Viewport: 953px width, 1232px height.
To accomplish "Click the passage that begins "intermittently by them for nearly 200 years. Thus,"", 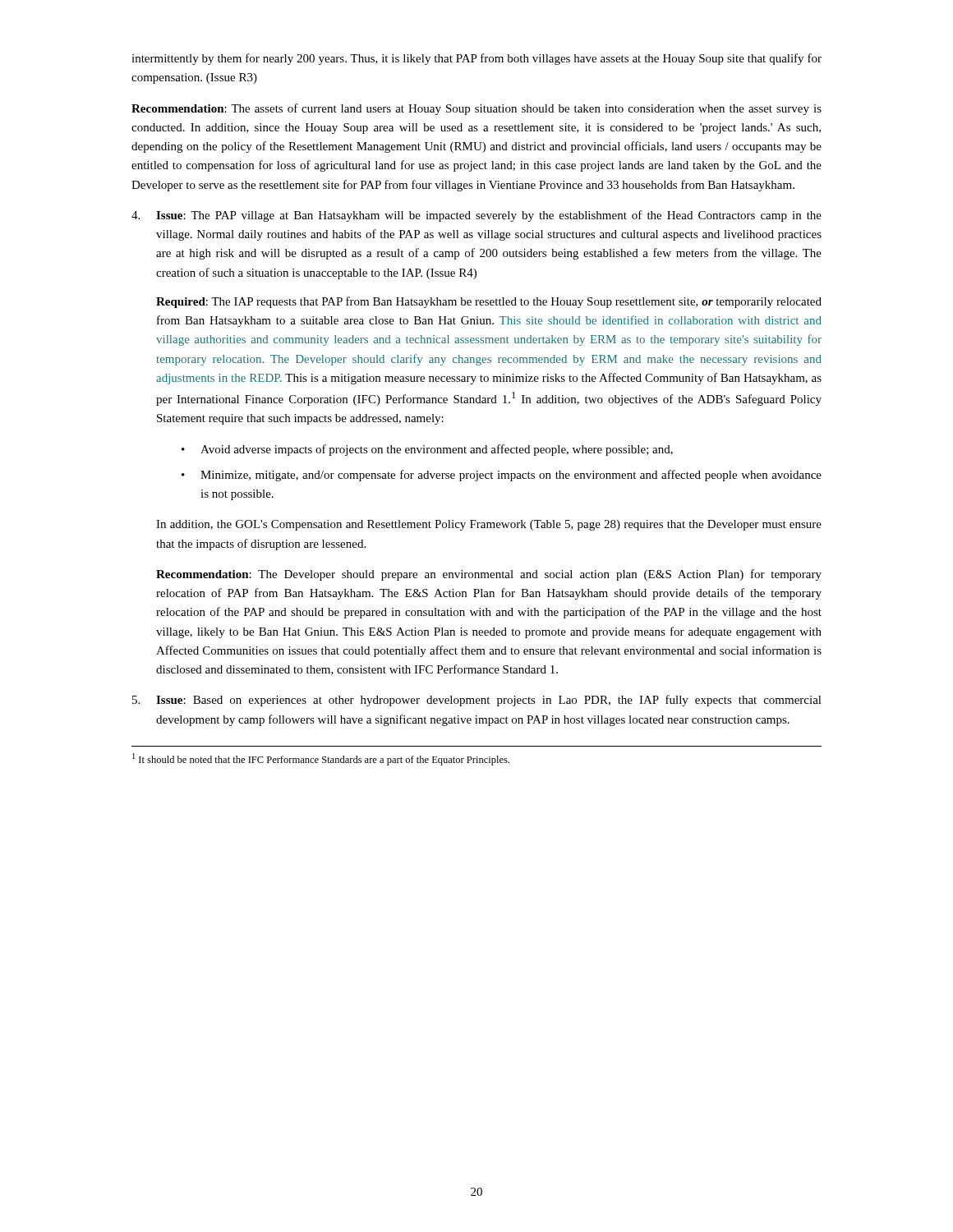I will coord(476,68).
